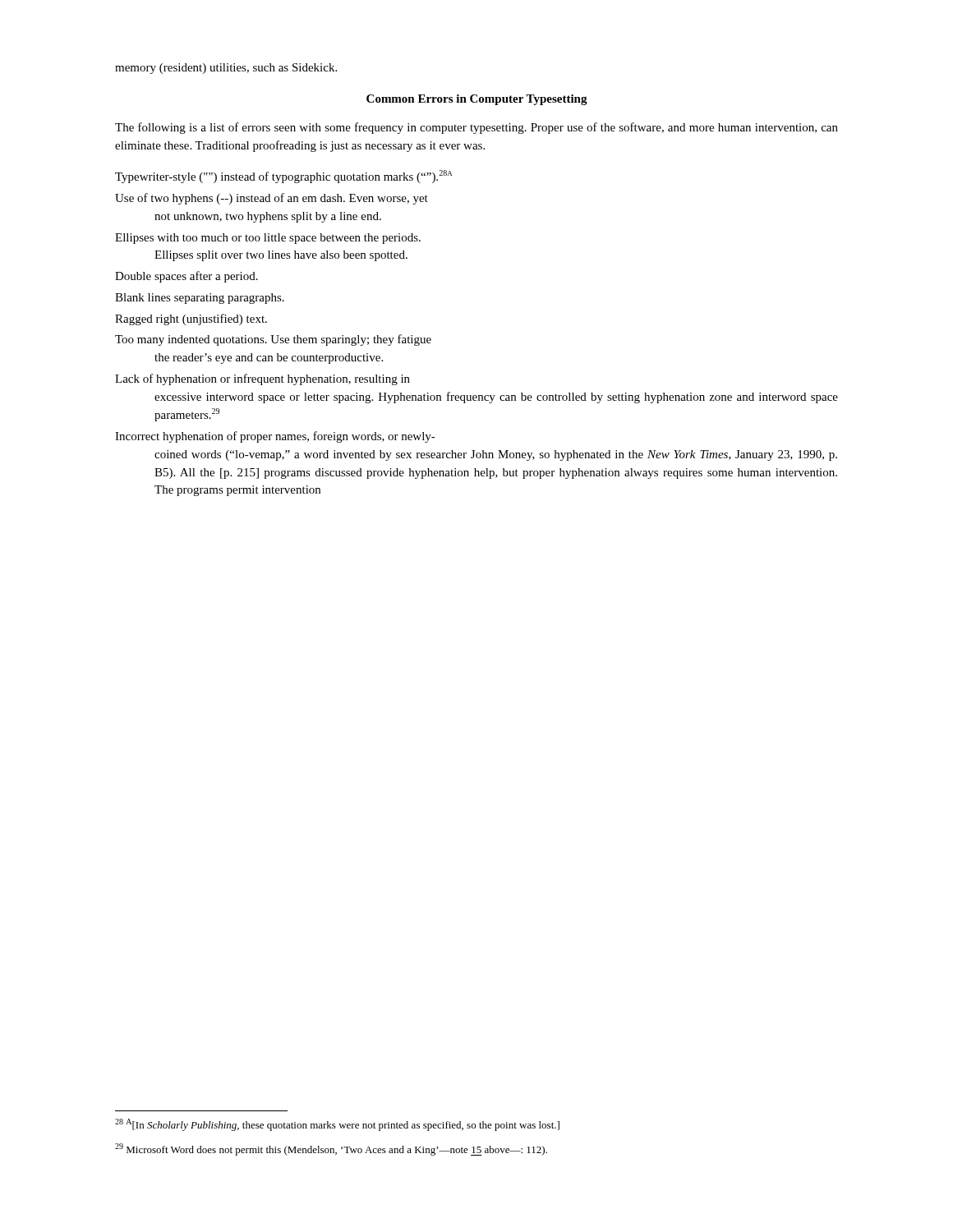Locate the list item that reads "Lack of hyphenation or"
This screenshot has height=1232, width=953.
(x=476, y=397)
